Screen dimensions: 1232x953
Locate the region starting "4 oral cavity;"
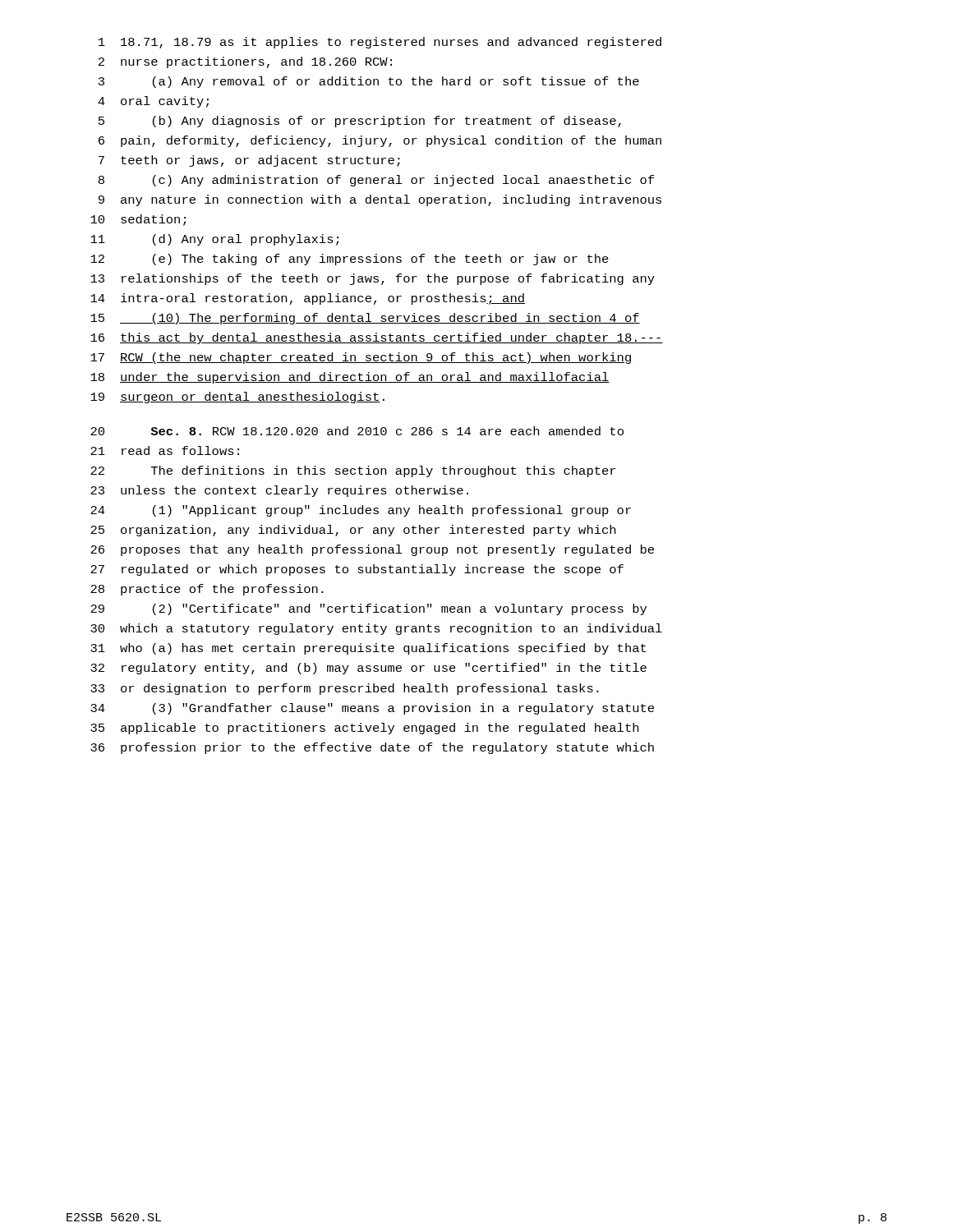(160, 101)
